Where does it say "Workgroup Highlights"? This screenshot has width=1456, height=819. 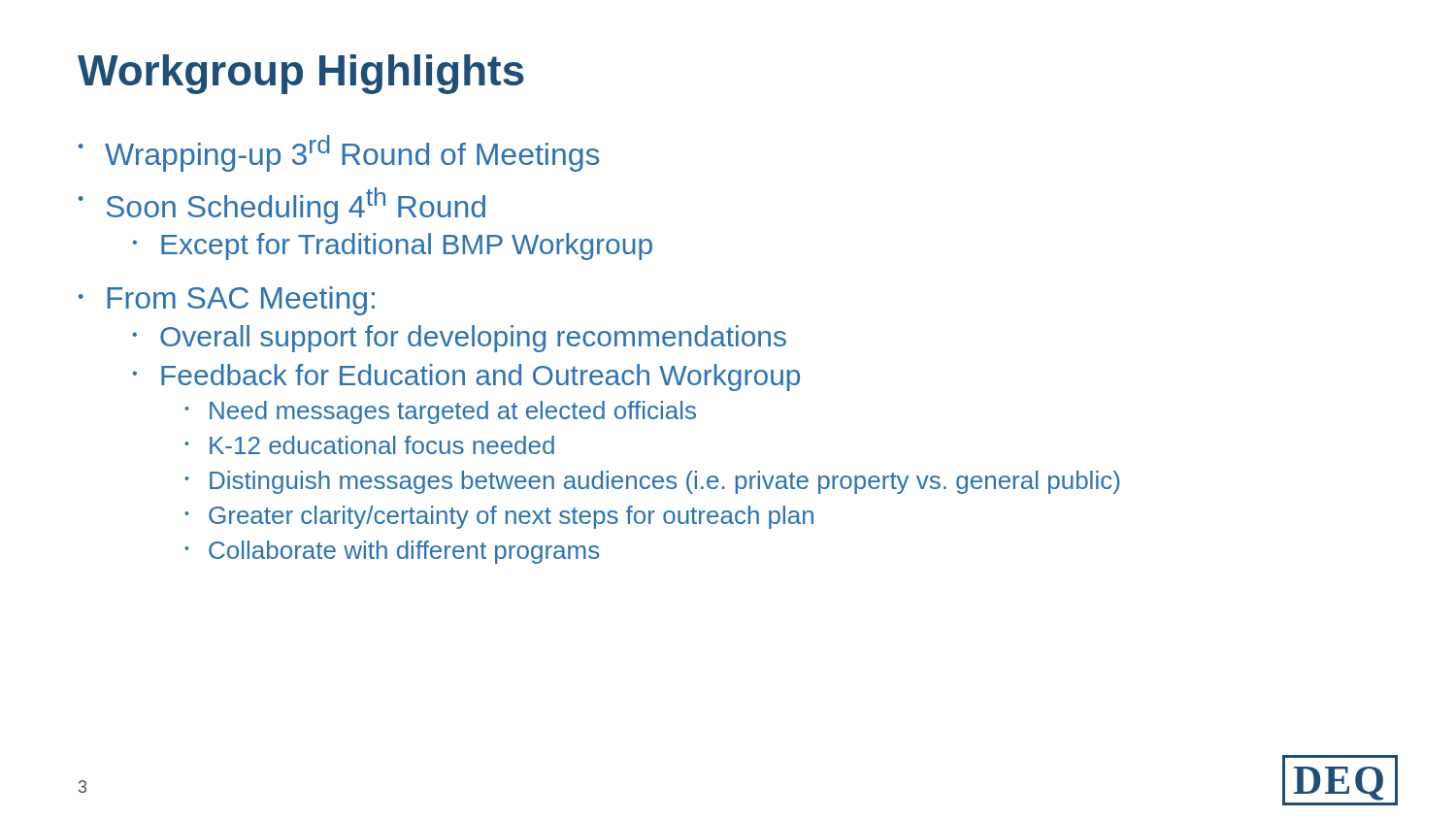(301, 71)
